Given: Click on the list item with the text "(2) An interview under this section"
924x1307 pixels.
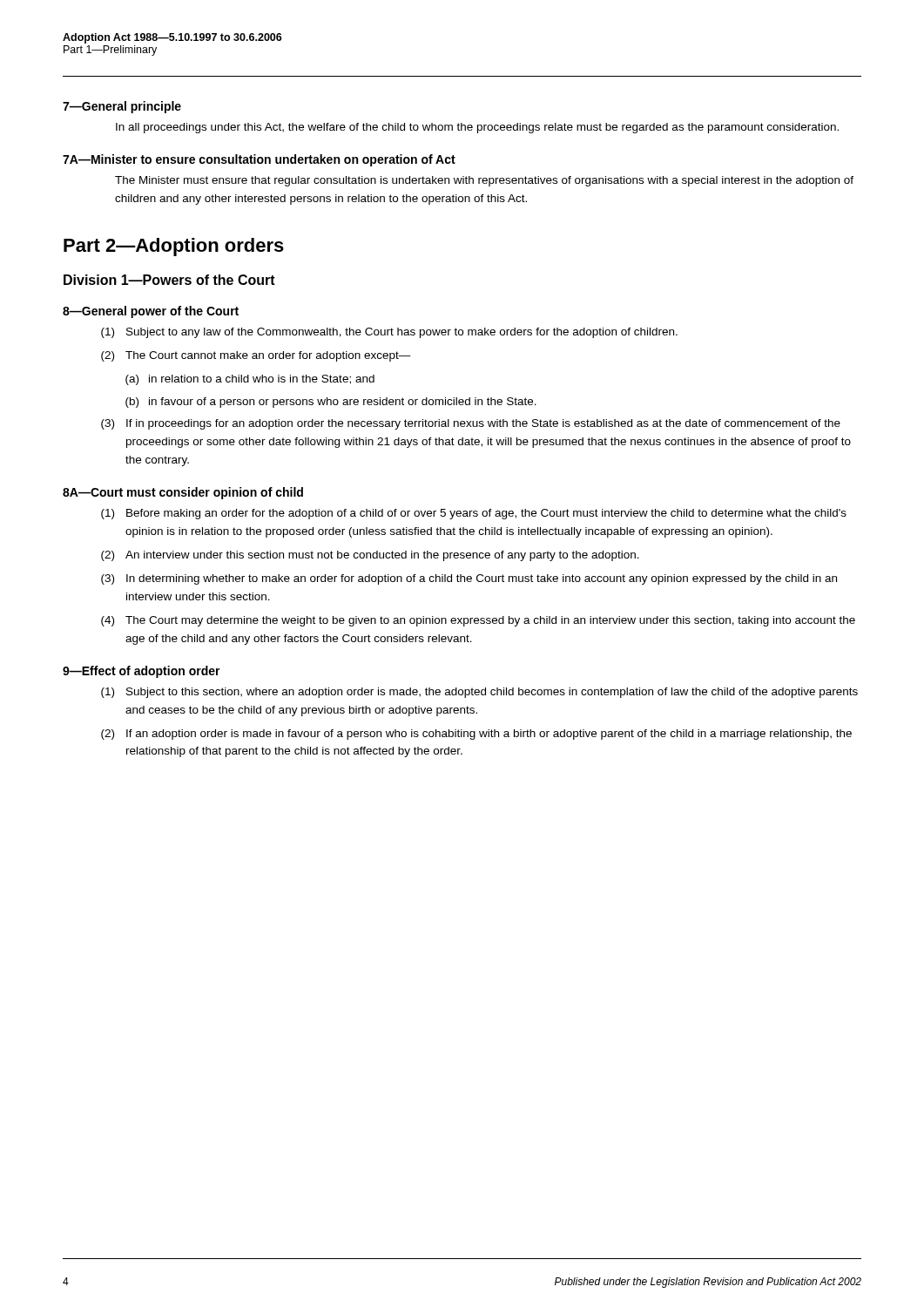Looking at the screenshot, I should pyautogui.click(x=467, y=555).
